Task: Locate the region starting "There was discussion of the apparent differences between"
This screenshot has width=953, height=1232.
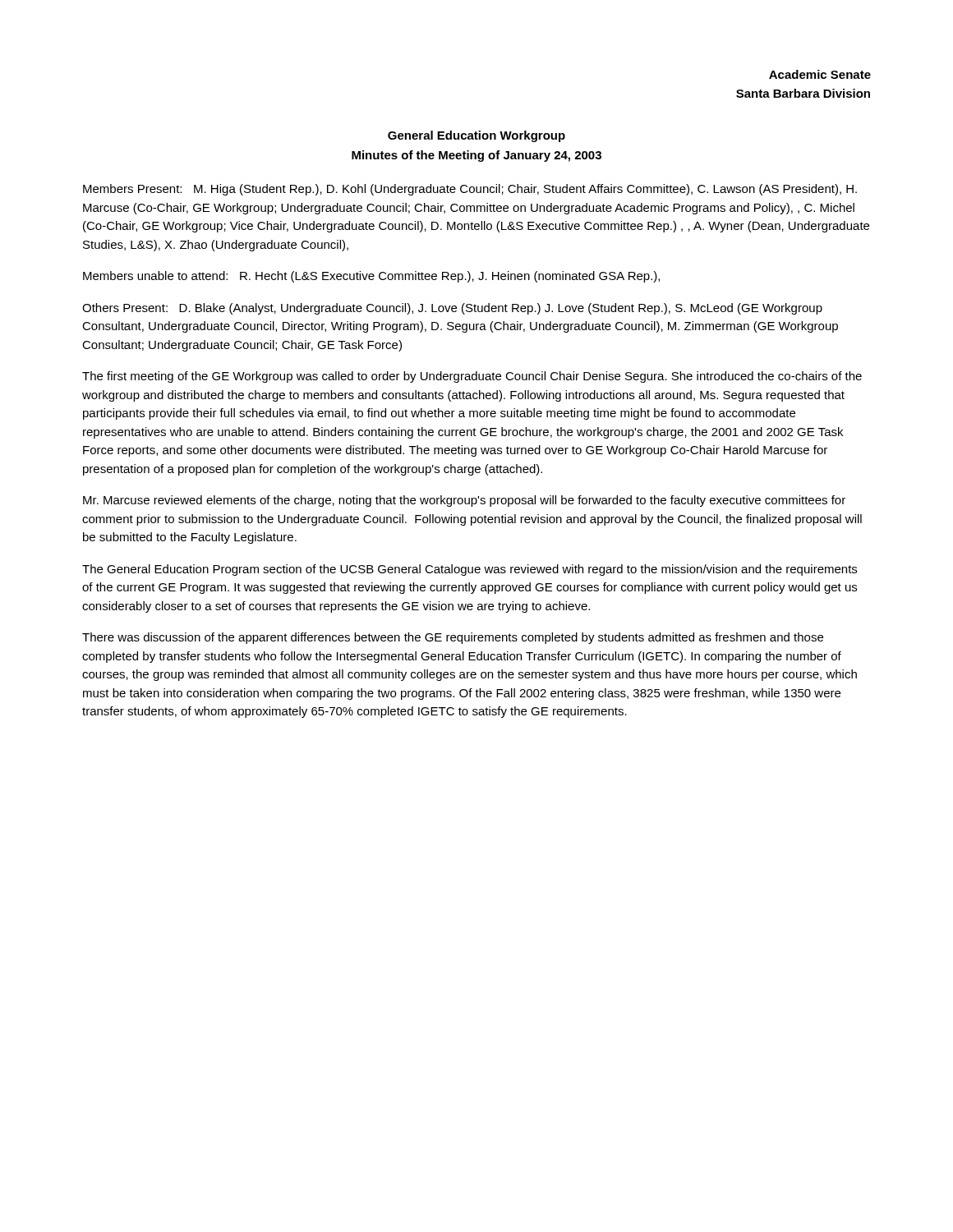Action: [x=470, y=674]
